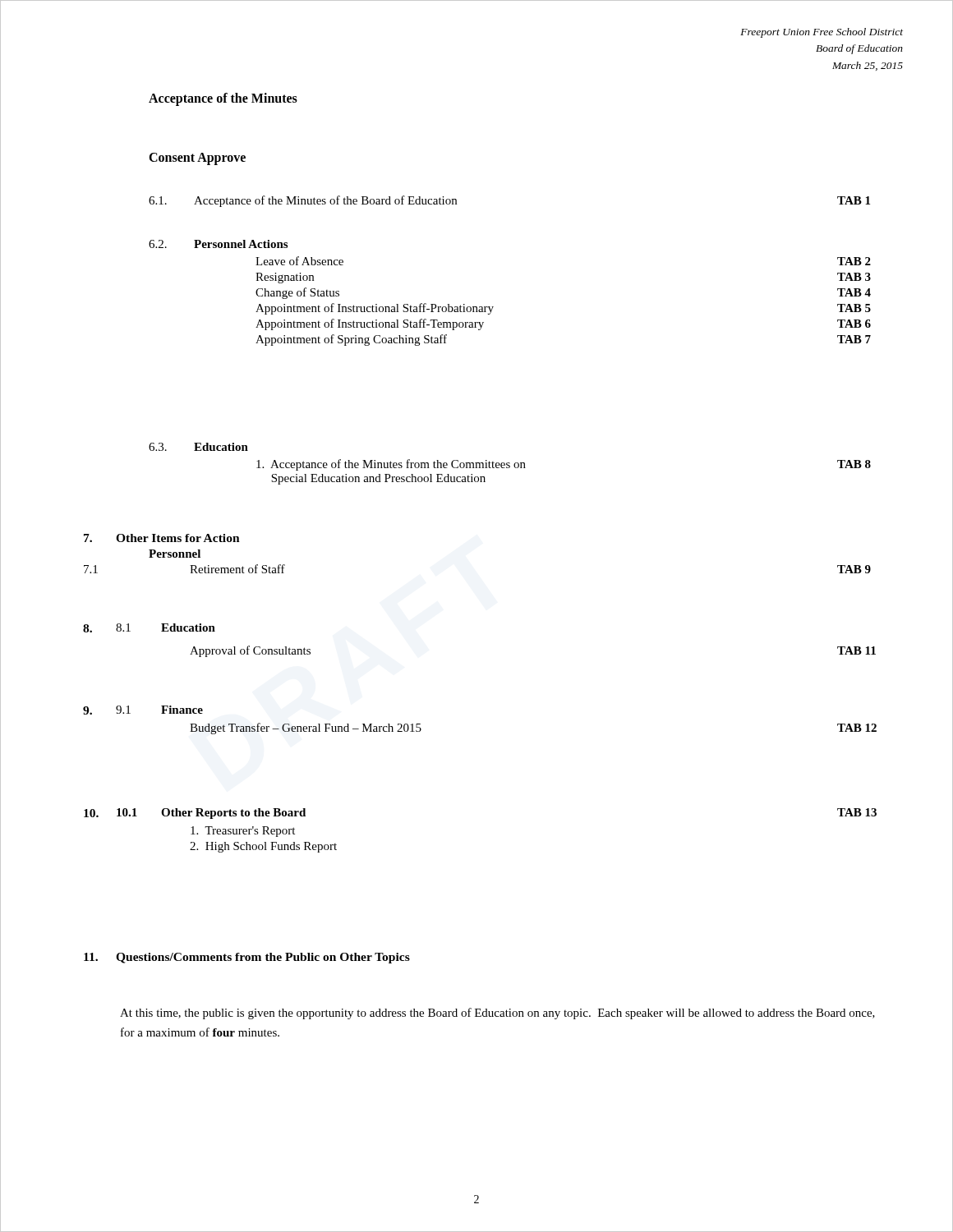Image resolution: width=953 pixels, height=1232 pixels.
Task: Navigate to the region starting "6.2. Personnel Actions Leave of Absence TAB 2"
Action: pos(218,244)
